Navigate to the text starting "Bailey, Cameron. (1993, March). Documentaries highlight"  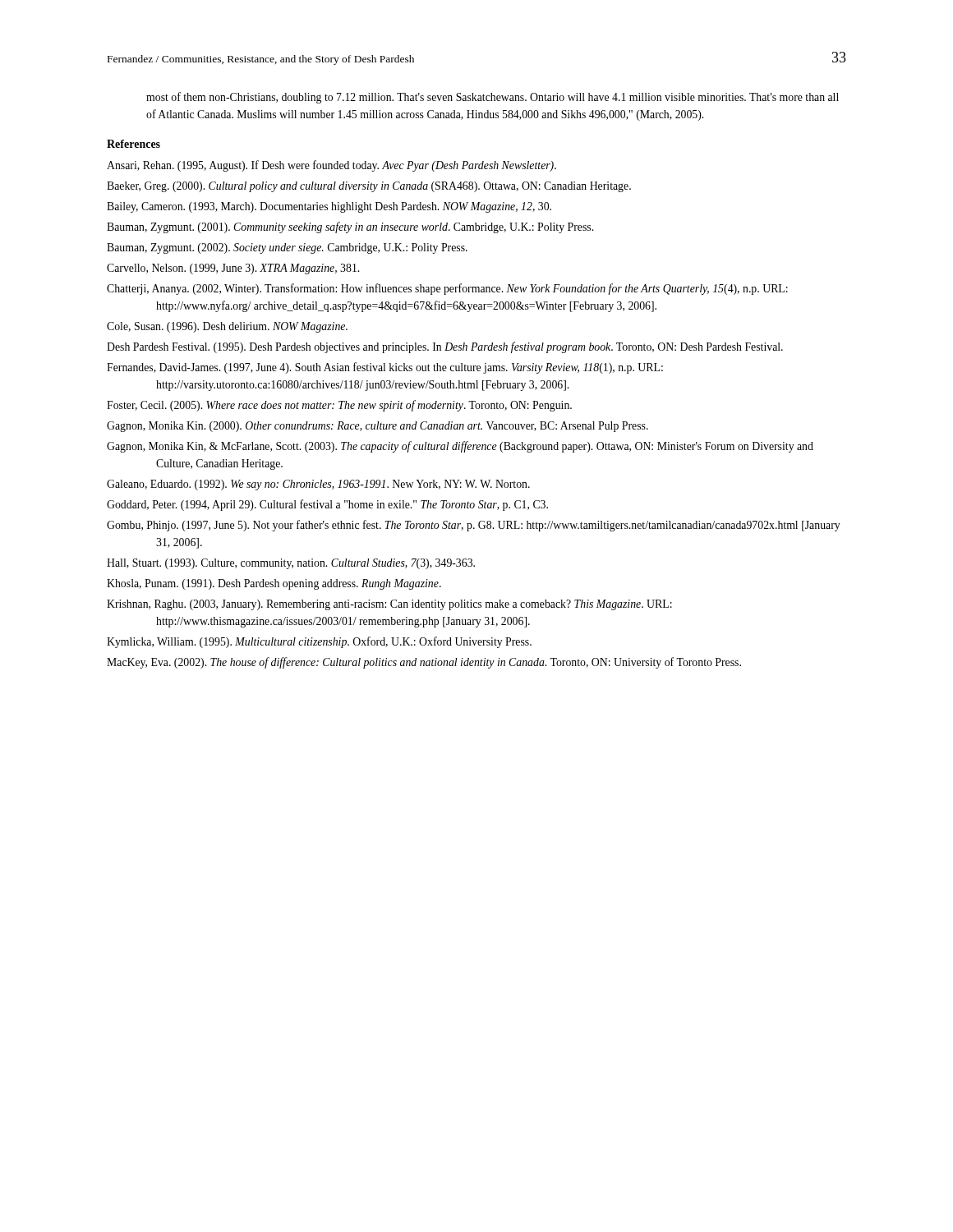coord(329,207)
